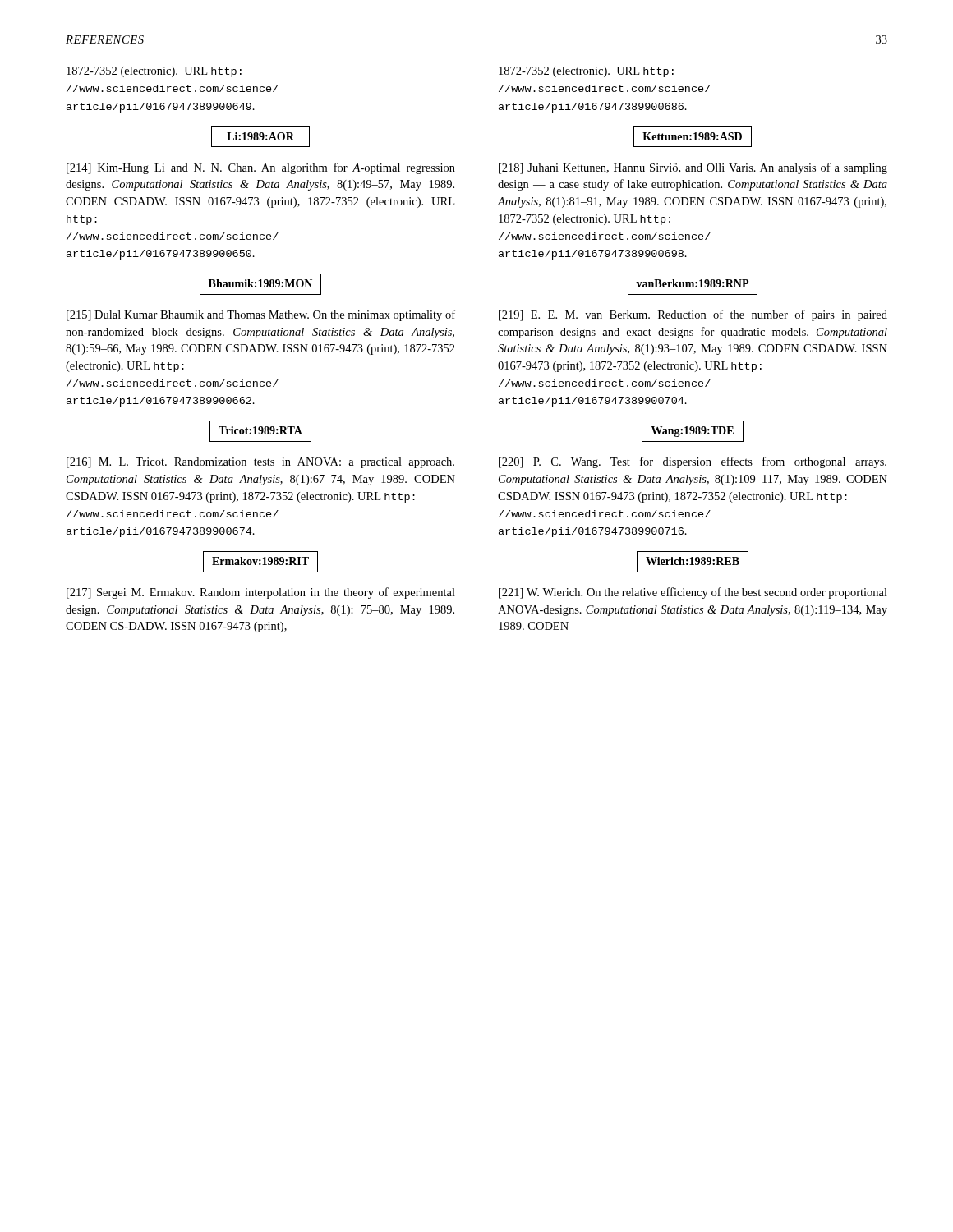The image size is (953, 1232).
Task: Find the list item containing "[216] M. L. Tricot. Randomization tests in ANOVA:"
Action: (260, 497)
